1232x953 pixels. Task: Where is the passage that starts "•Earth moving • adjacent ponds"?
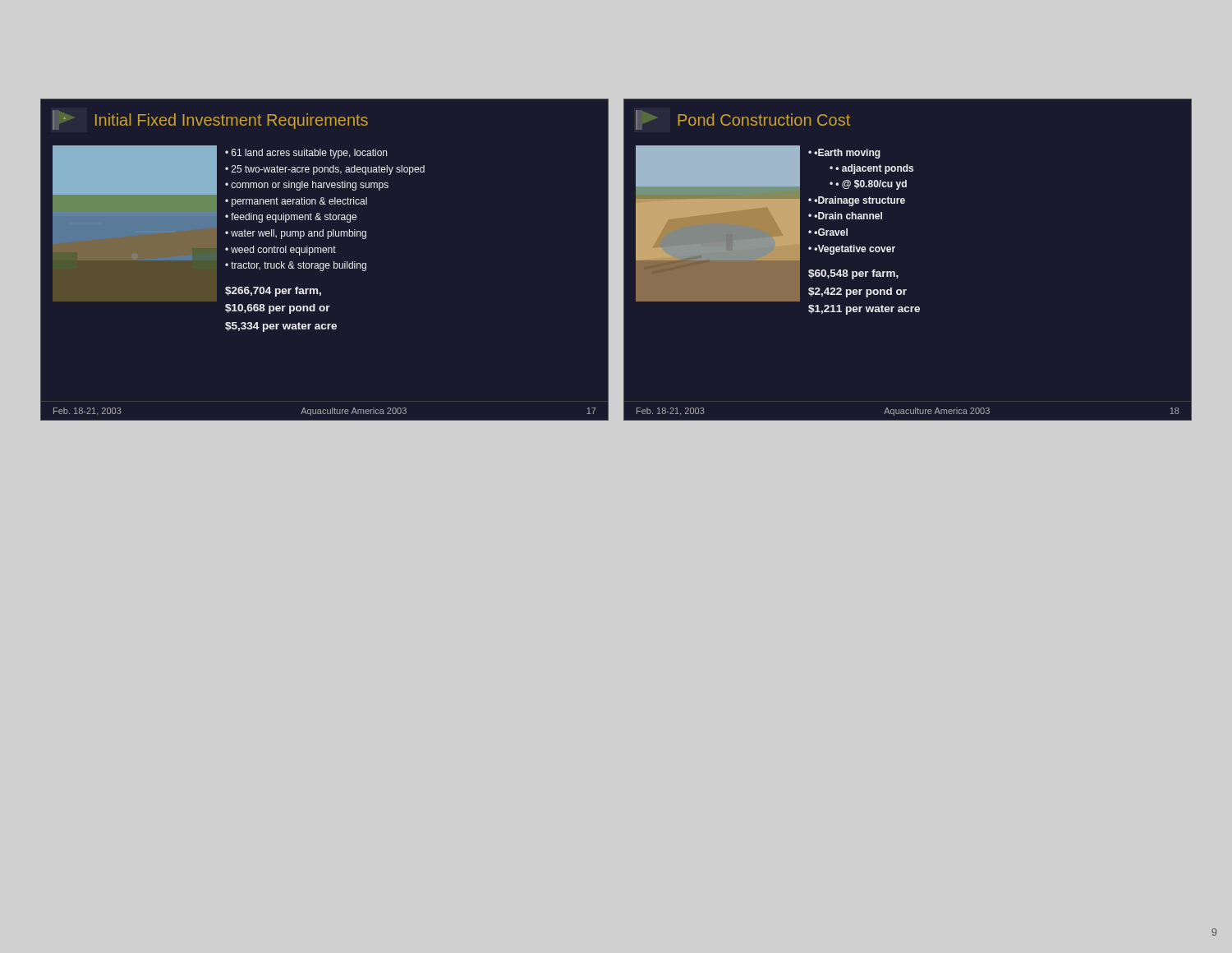tap(844, 154)
